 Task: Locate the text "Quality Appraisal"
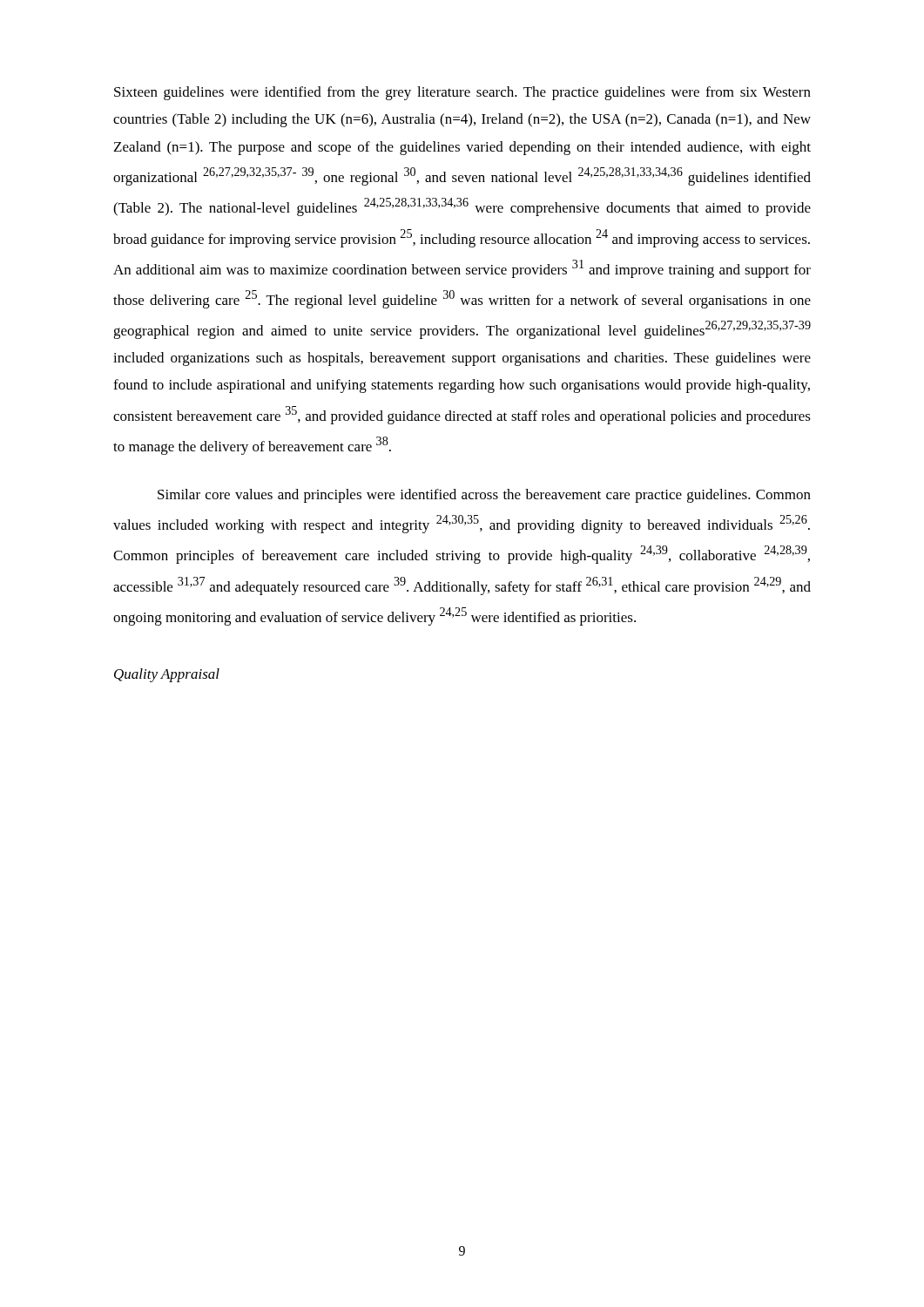(166, 674)
